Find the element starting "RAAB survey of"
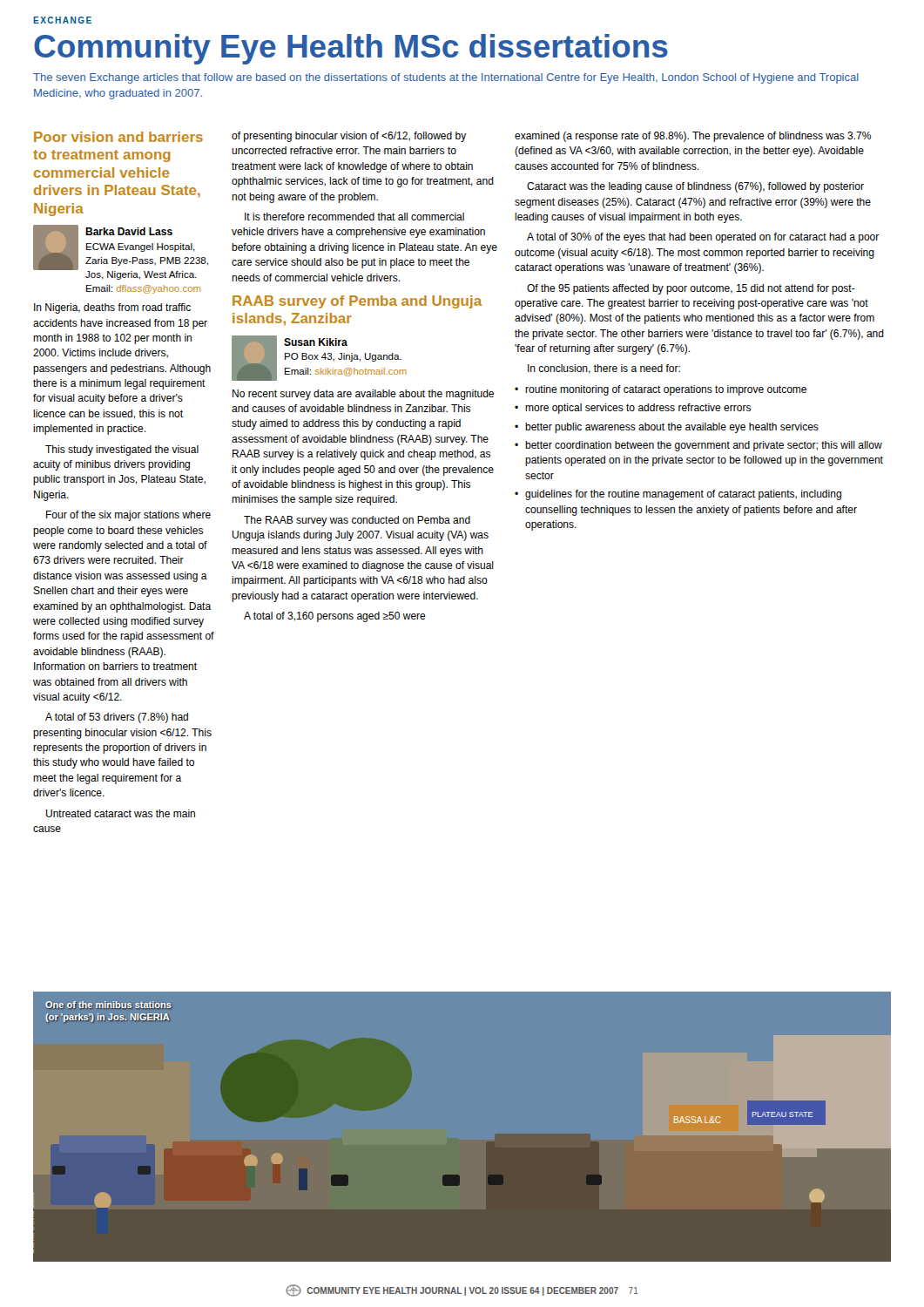Screen dimensions: 1307x924 pos(357,310)
